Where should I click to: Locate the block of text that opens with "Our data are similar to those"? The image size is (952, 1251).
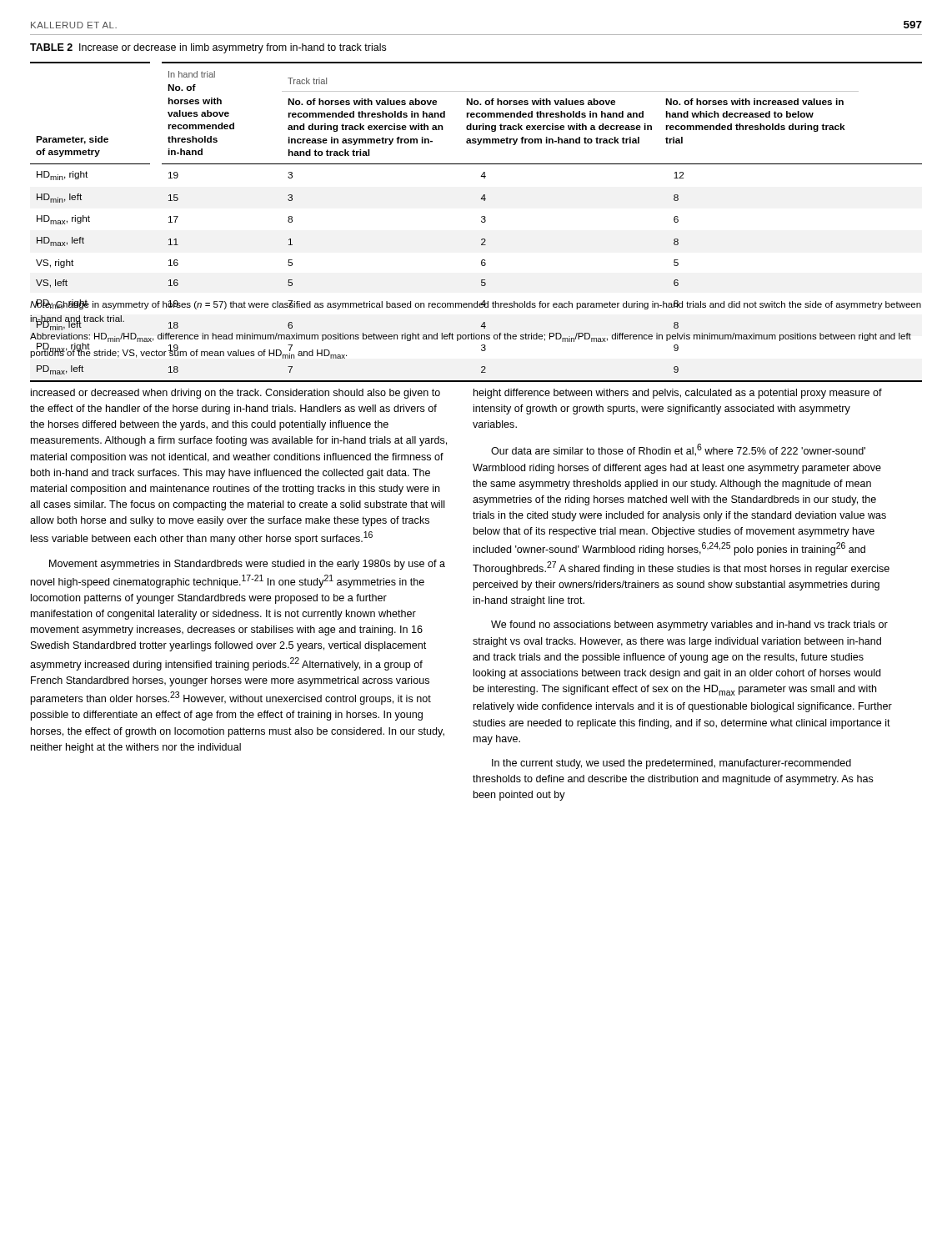[682, 525]
